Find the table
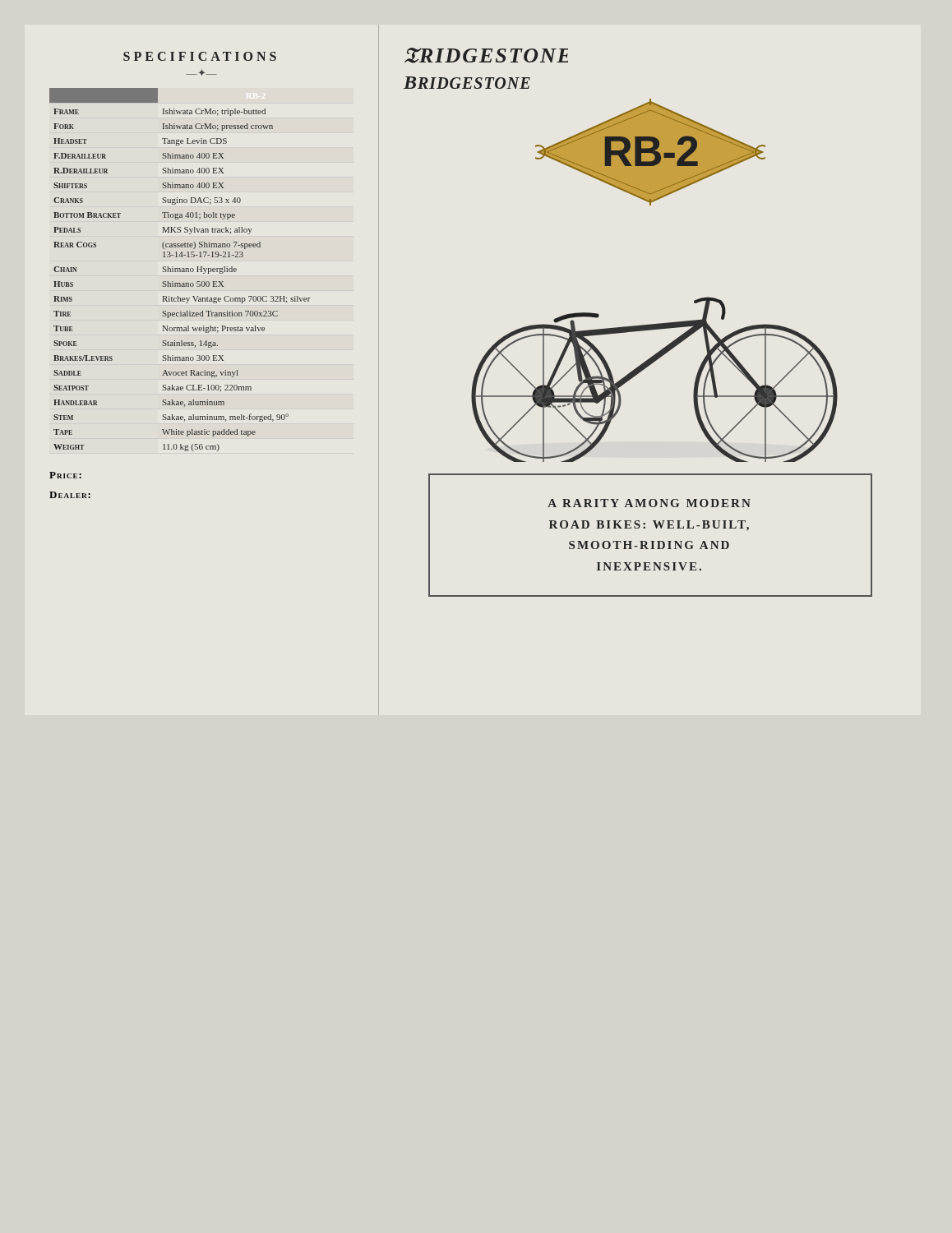Image resolution: width=952 pixels, height=1233 pixels. click(x=201, y=271)
